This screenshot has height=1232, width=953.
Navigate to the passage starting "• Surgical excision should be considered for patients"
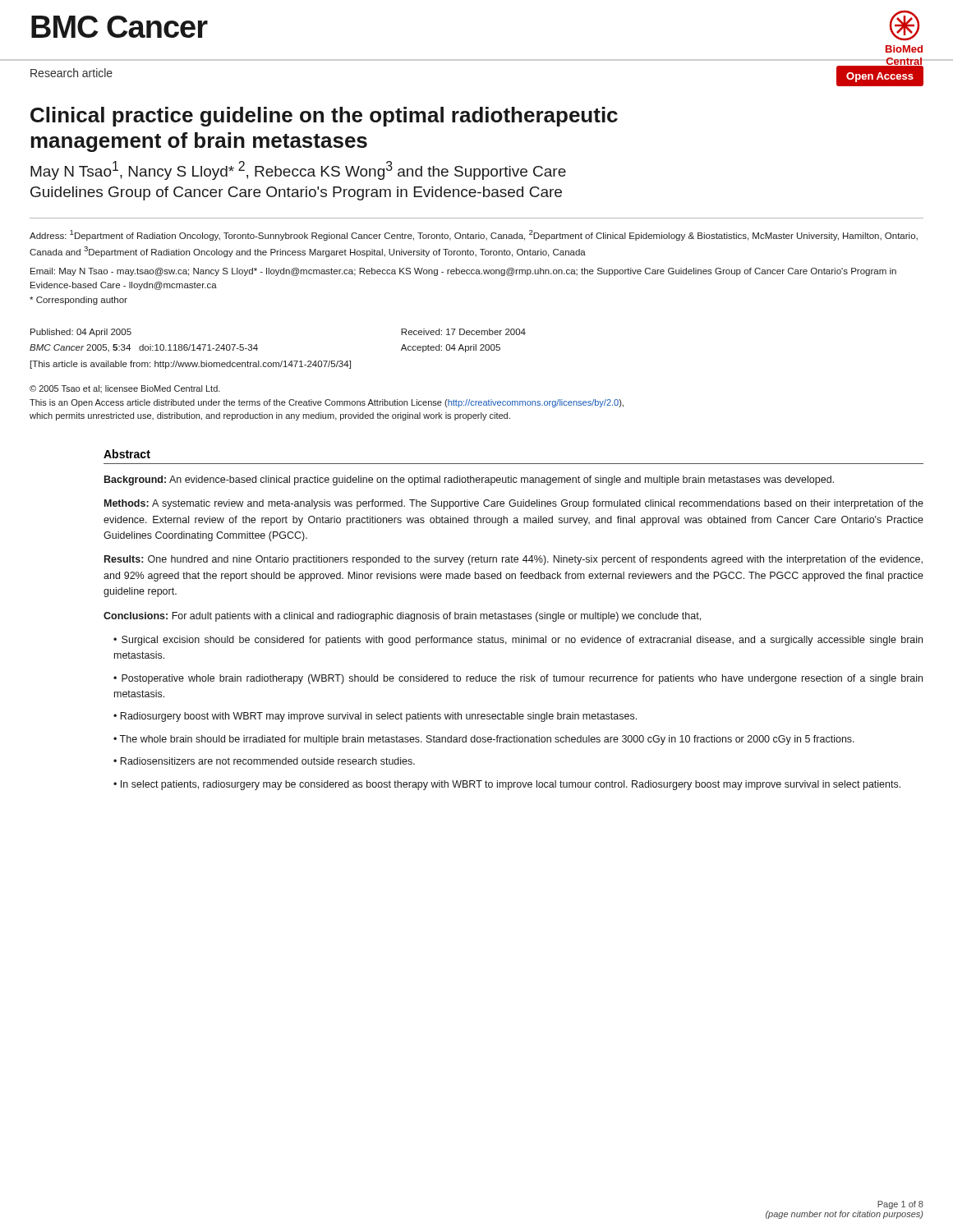[518, 648]
